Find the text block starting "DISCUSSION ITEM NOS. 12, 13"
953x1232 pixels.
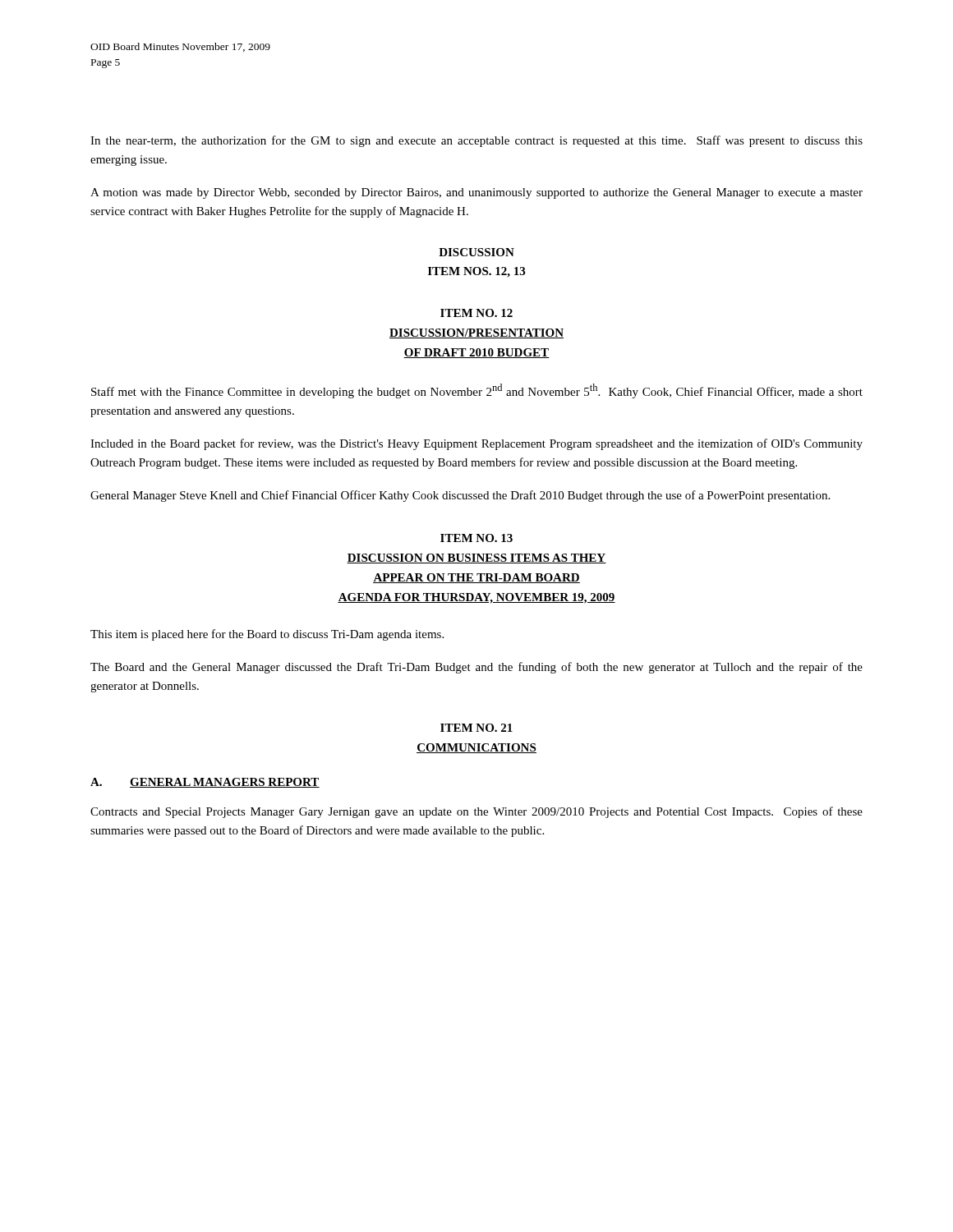(476, 262)
